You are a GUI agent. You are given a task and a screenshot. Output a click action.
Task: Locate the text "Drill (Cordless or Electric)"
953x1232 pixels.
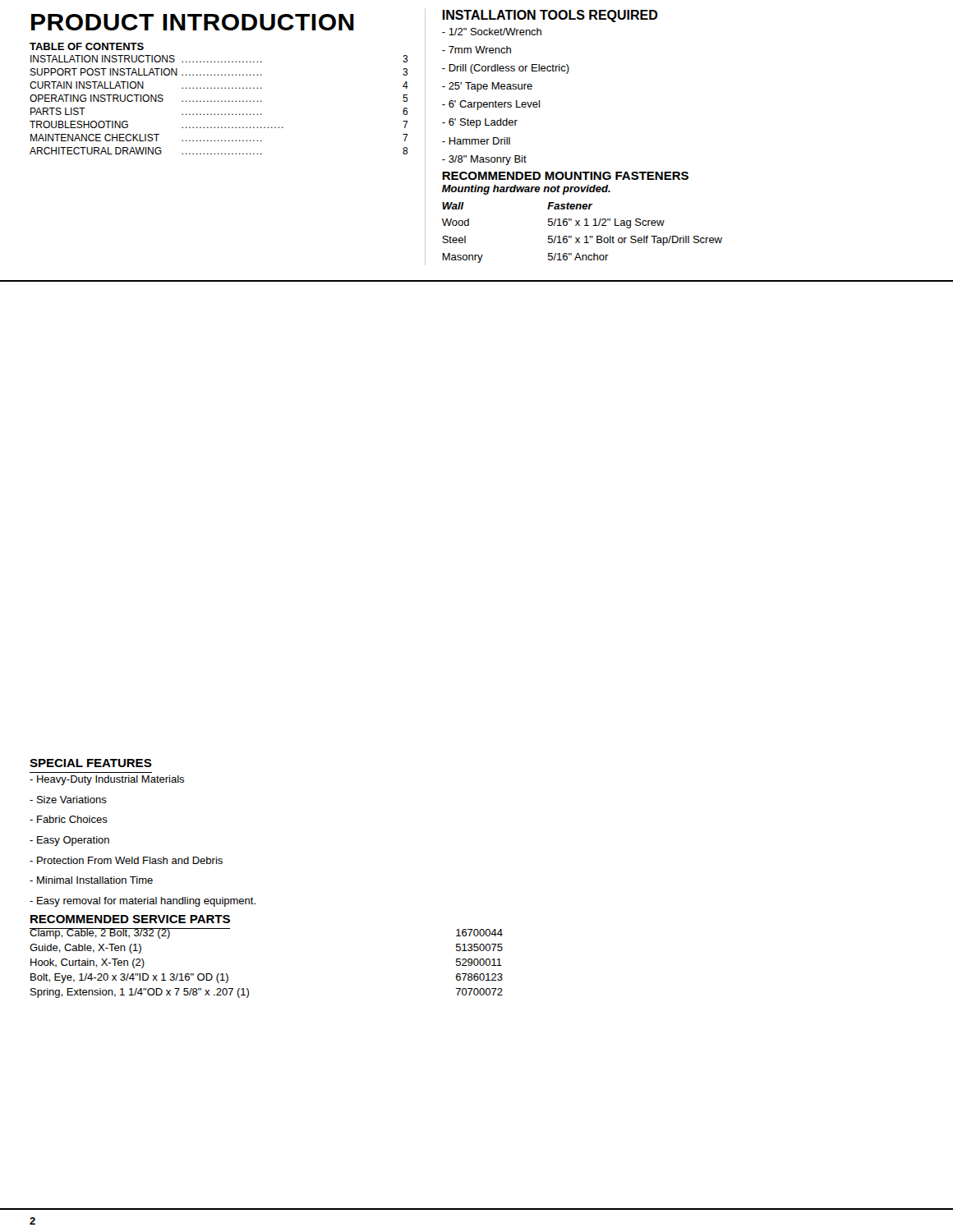coord(509,68)
